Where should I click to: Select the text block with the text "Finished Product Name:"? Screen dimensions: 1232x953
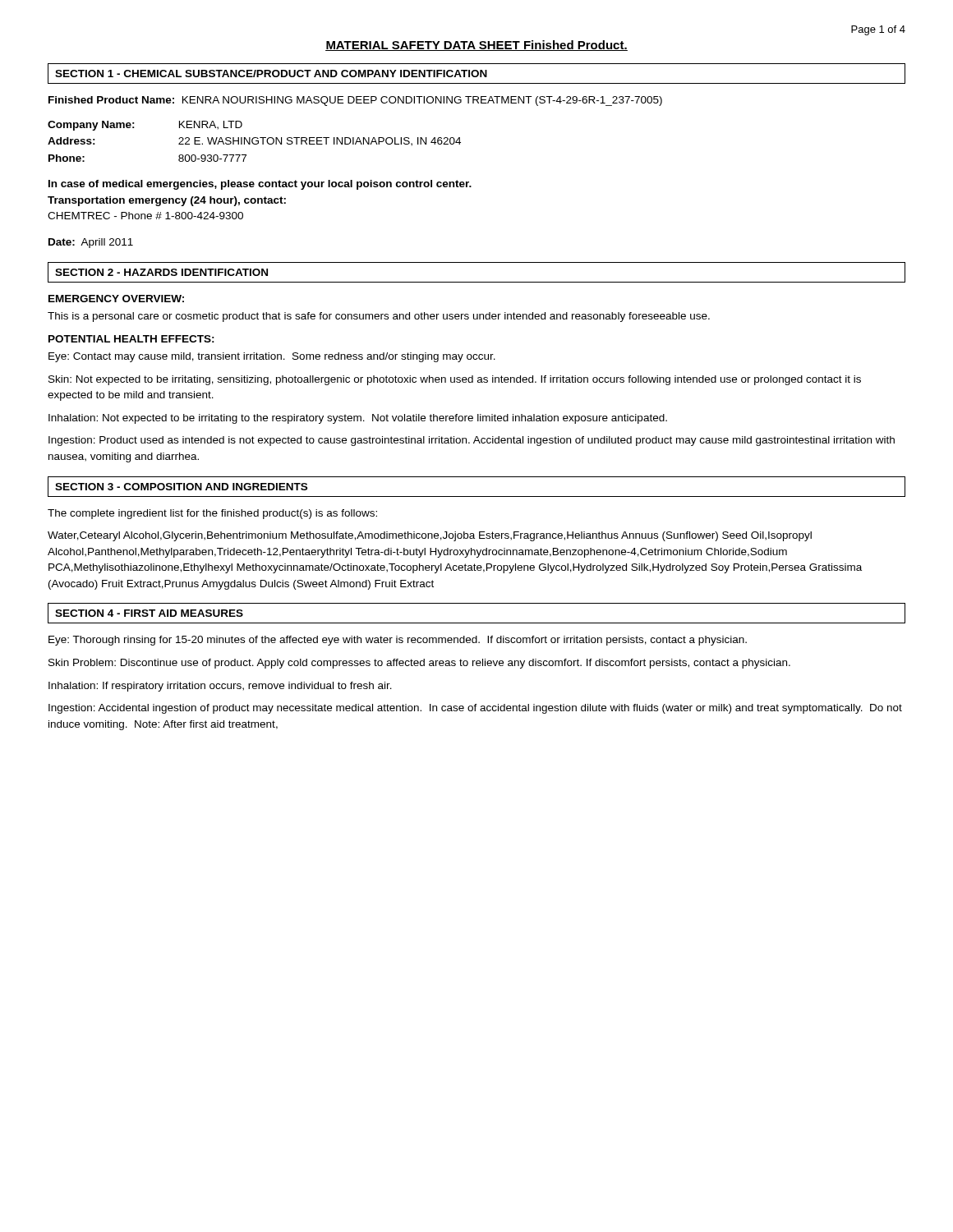coord(476,100)
